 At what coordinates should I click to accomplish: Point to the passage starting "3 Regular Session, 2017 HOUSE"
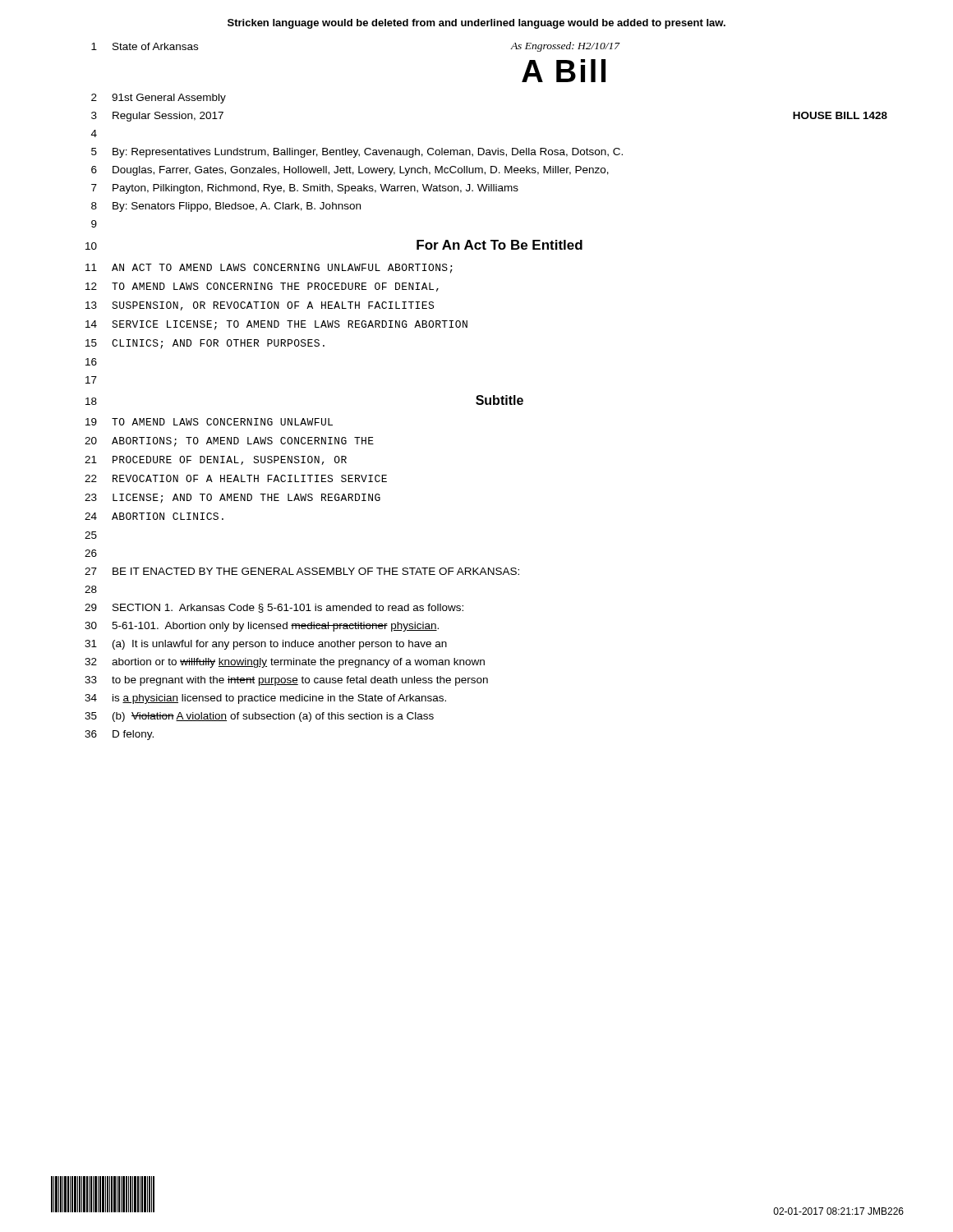tap(170, 116)
